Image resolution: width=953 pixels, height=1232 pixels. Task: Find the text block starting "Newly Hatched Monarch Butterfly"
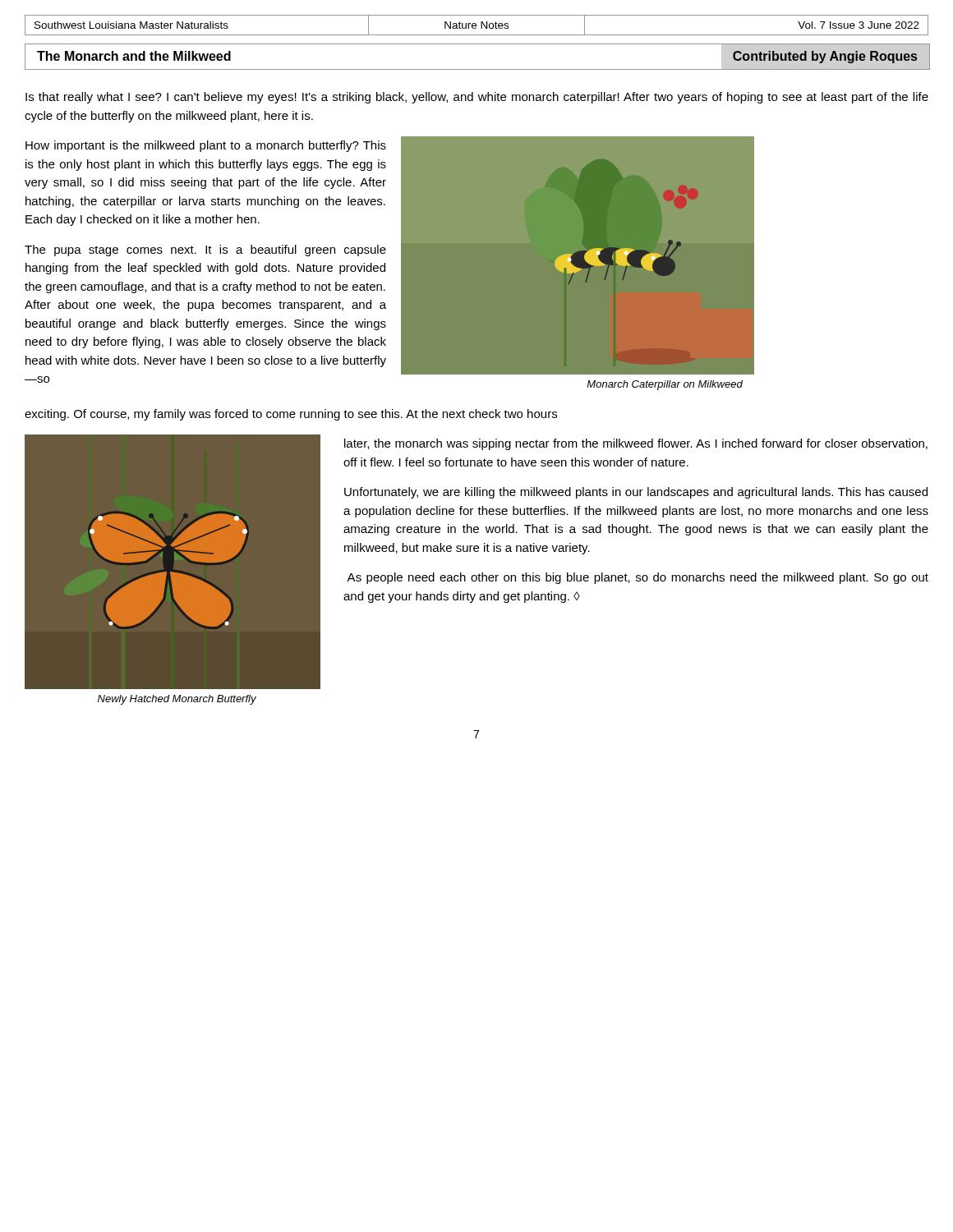[177, 699]
